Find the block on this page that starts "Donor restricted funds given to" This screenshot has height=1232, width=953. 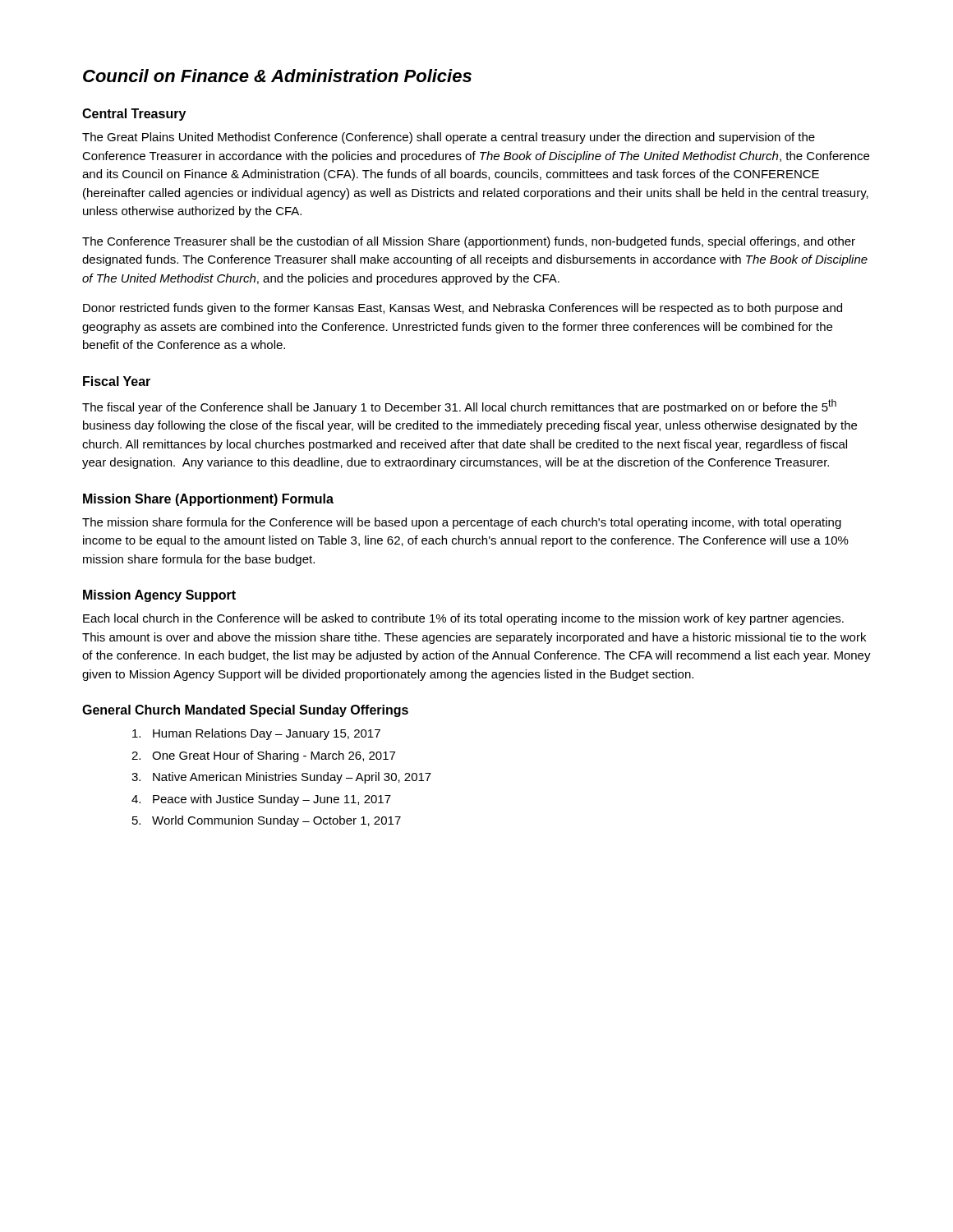point(463,326)
